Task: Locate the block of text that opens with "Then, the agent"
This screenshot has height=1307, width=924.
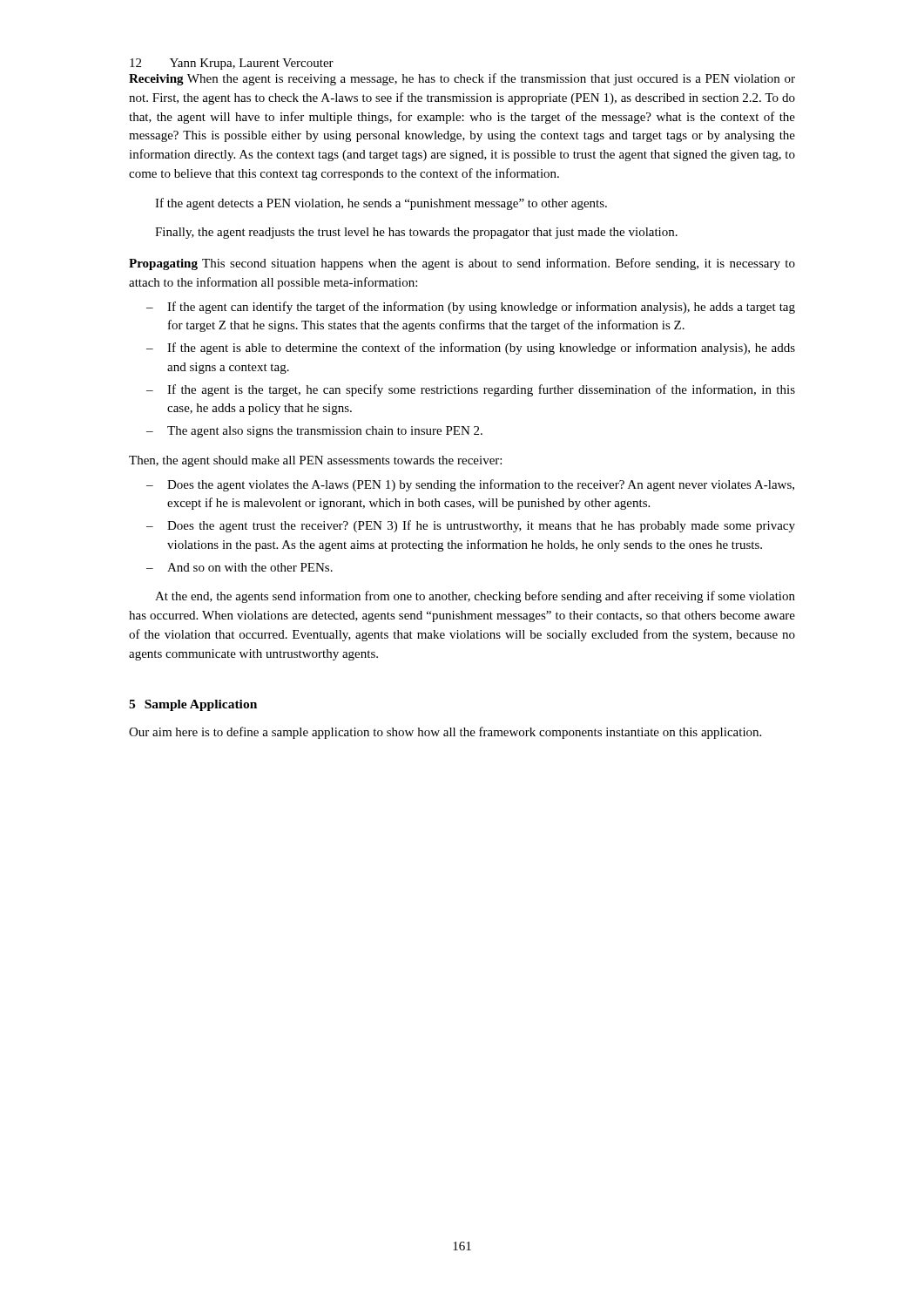Action: [x=462, y=461]
